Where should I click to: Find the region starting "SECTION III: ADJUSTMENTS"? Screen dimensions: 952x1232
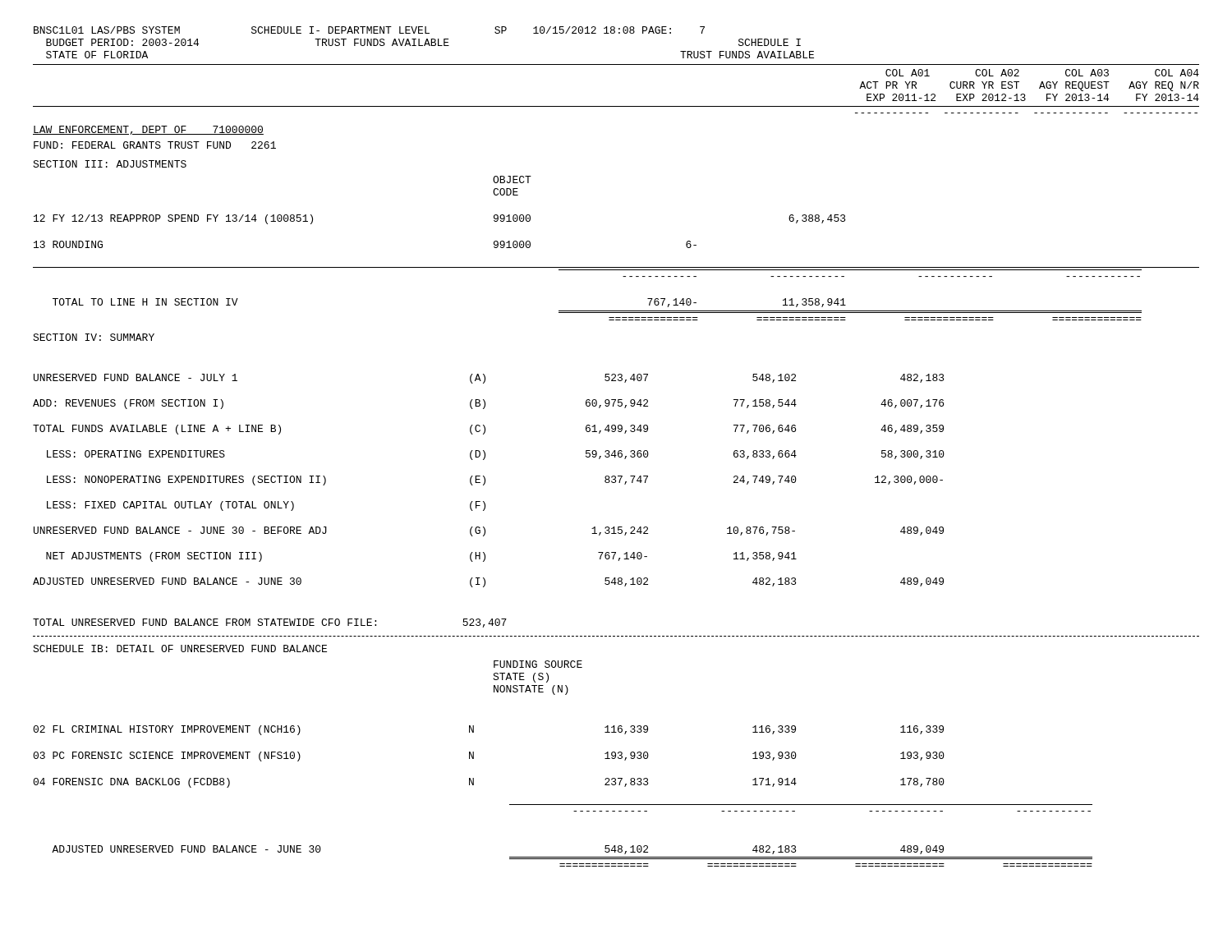click(x=110, y=165)
